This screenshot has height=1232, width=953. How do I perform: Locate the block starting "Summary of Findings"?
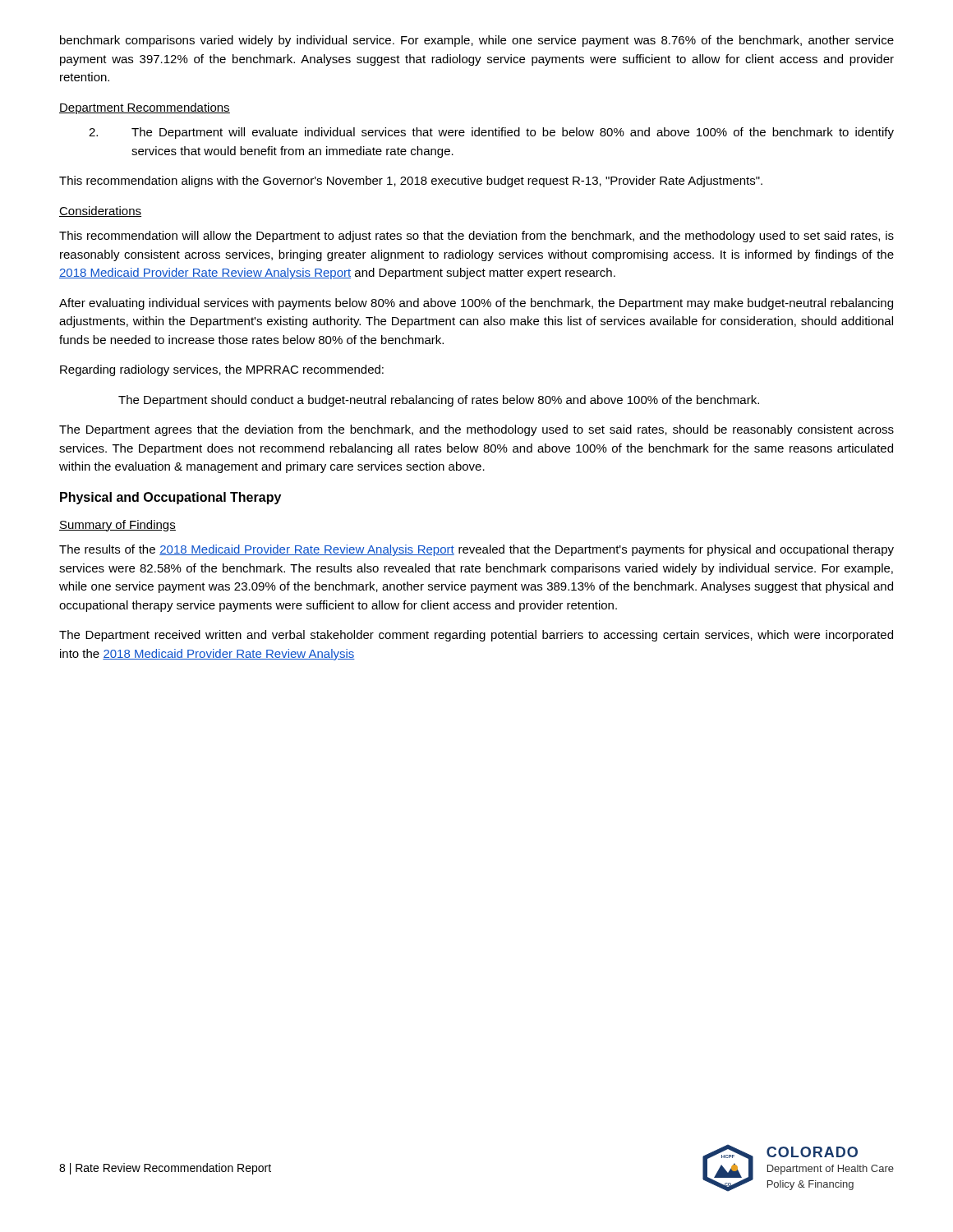pyautogui.click(x=117, y=526)
